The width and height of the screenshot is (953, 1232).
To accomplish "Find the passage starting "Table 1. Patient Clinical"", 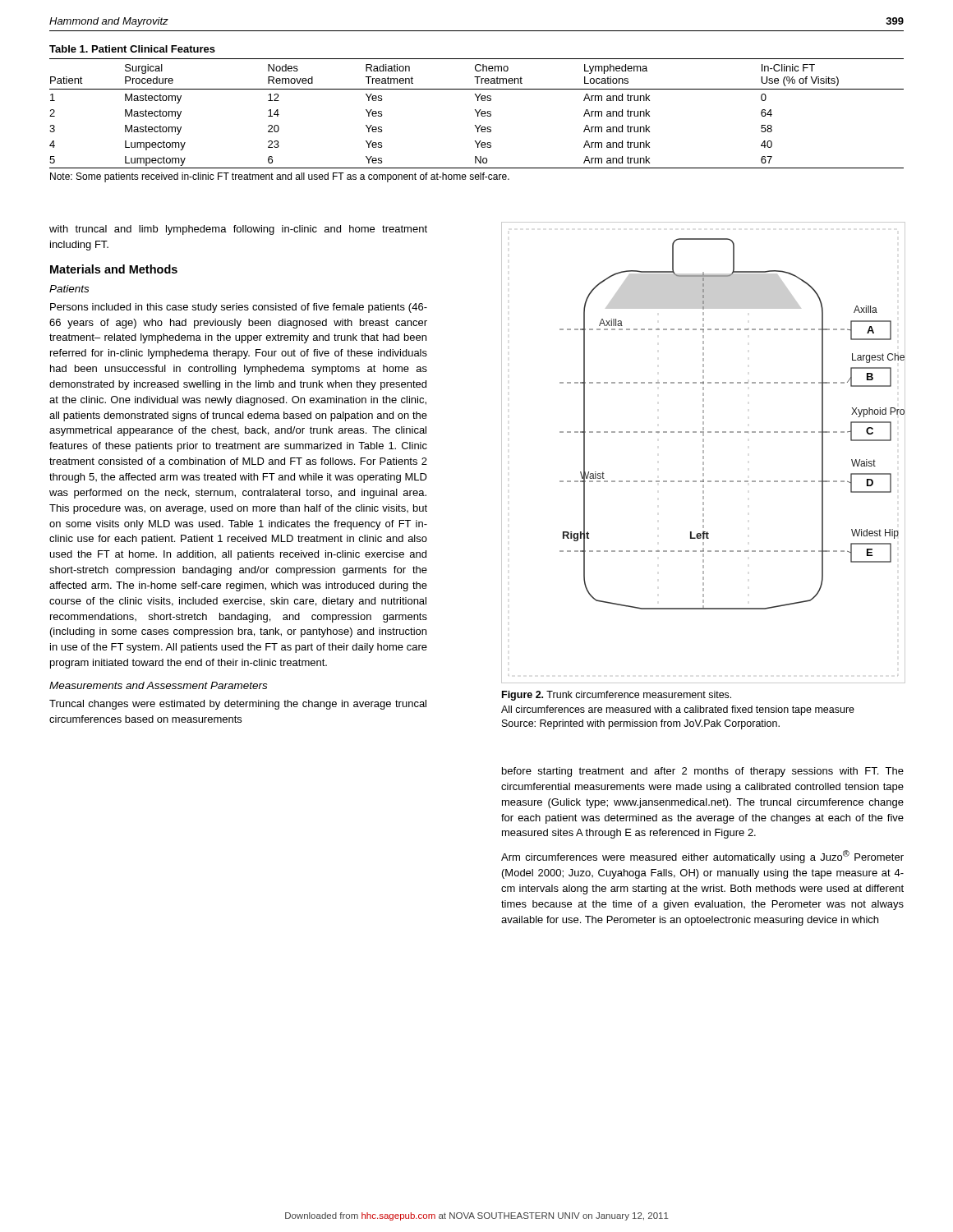I will 132,49.
